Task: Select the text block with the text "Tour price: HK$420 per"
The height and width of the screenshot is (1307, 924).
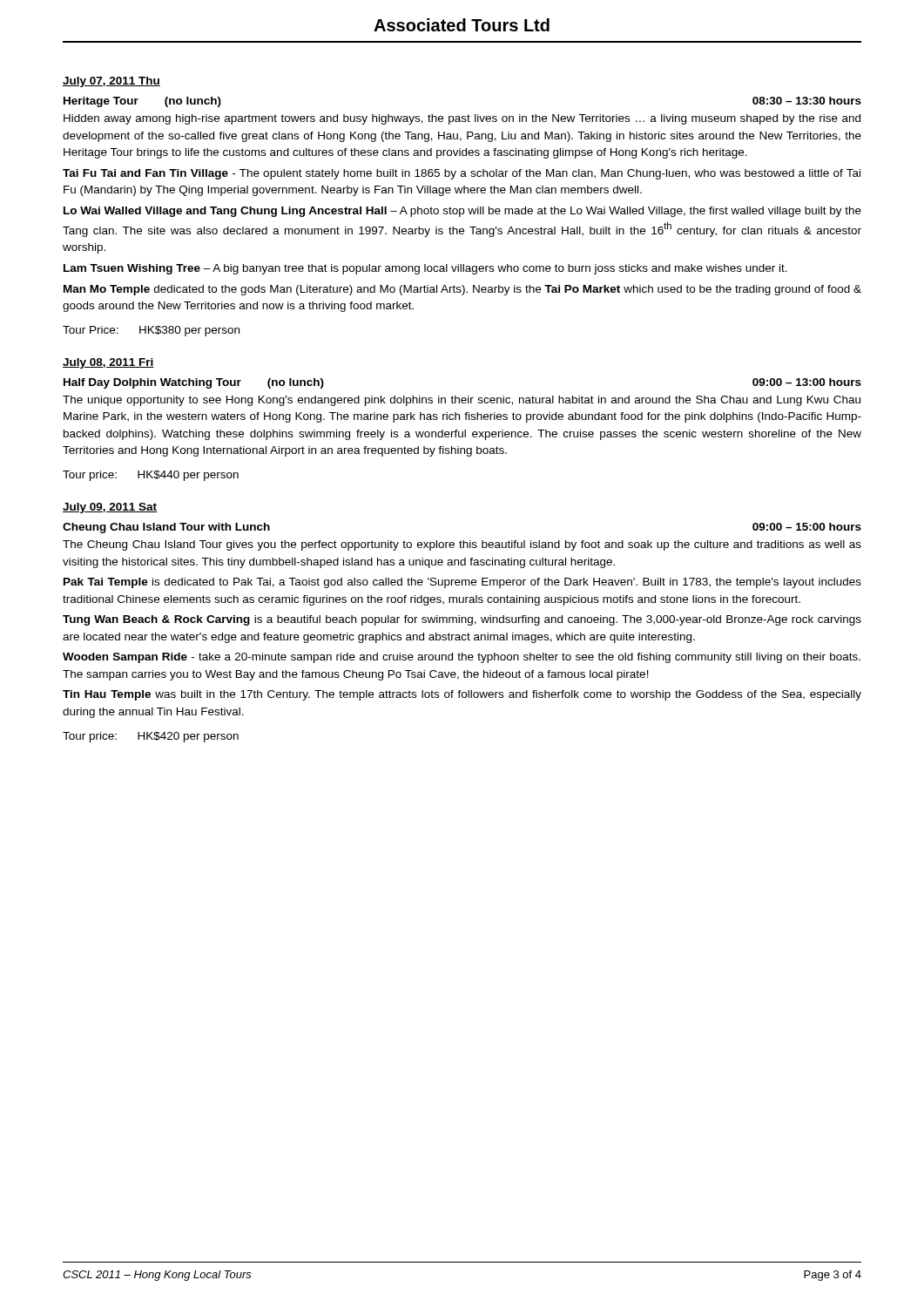Action: 151,735
